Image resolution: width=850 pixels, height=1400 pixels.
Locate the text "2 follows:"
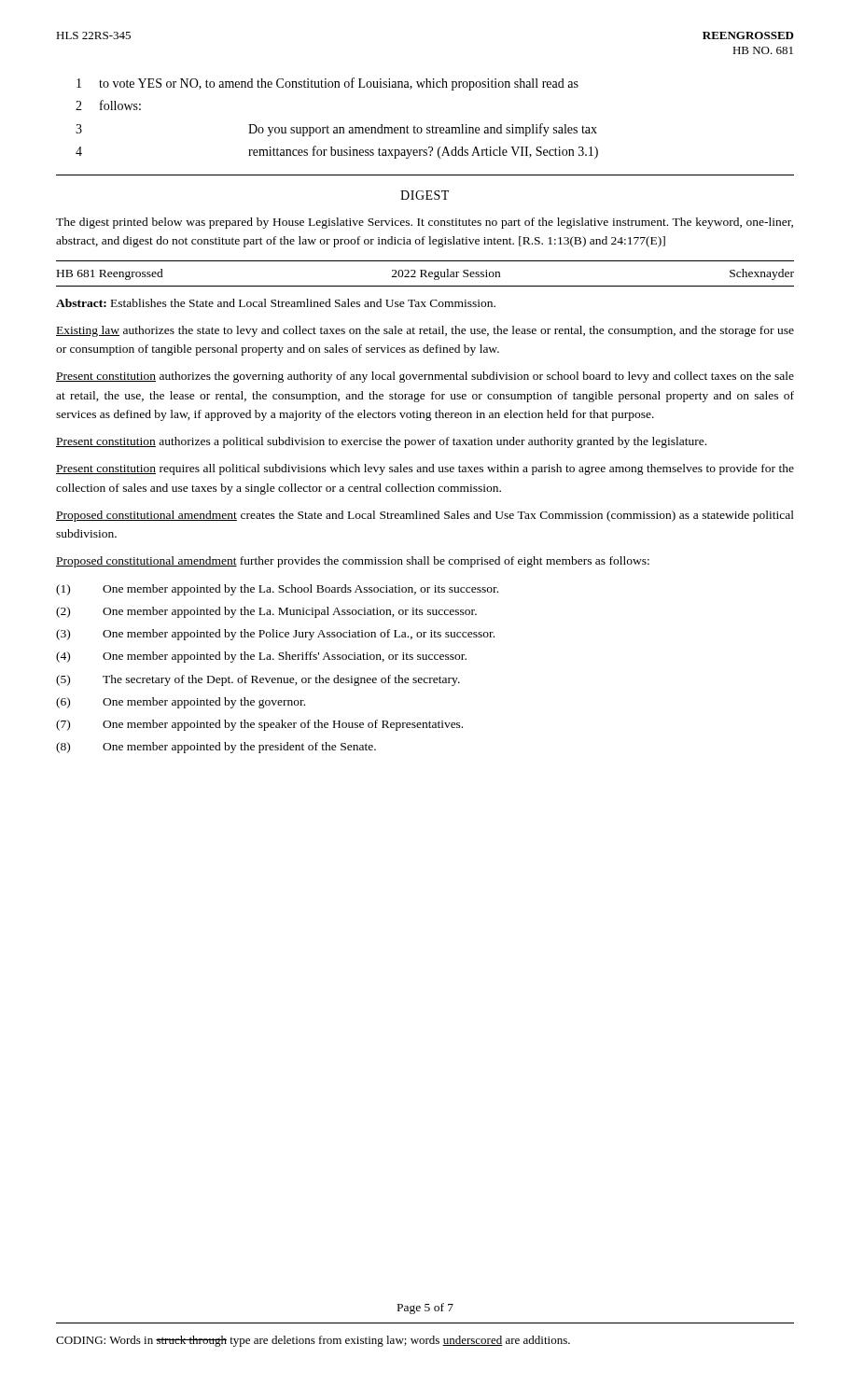[108, 105]
